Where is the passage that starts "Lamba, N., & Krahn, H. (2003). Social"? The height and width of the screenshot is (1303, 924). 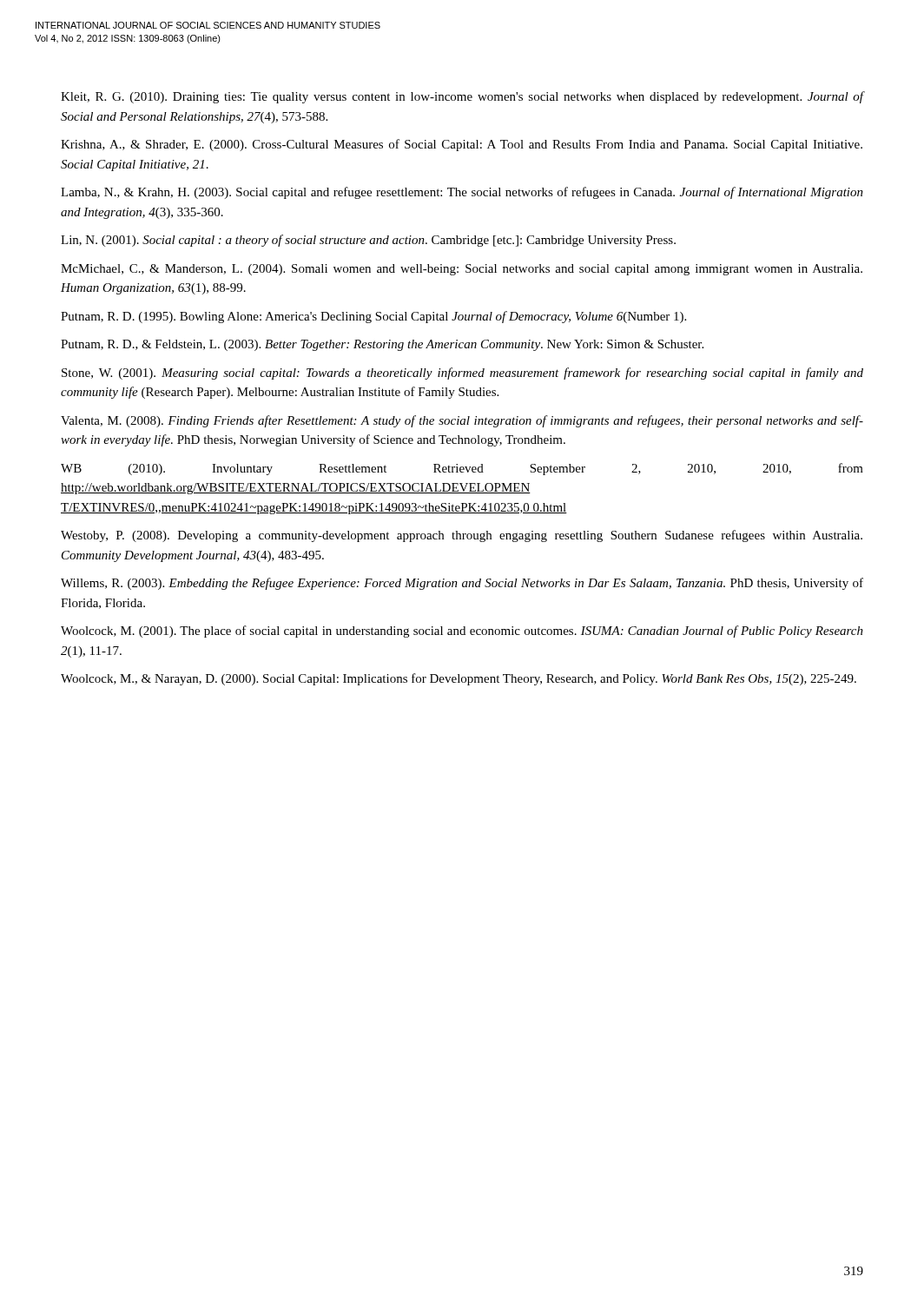(x=462, y=202)
